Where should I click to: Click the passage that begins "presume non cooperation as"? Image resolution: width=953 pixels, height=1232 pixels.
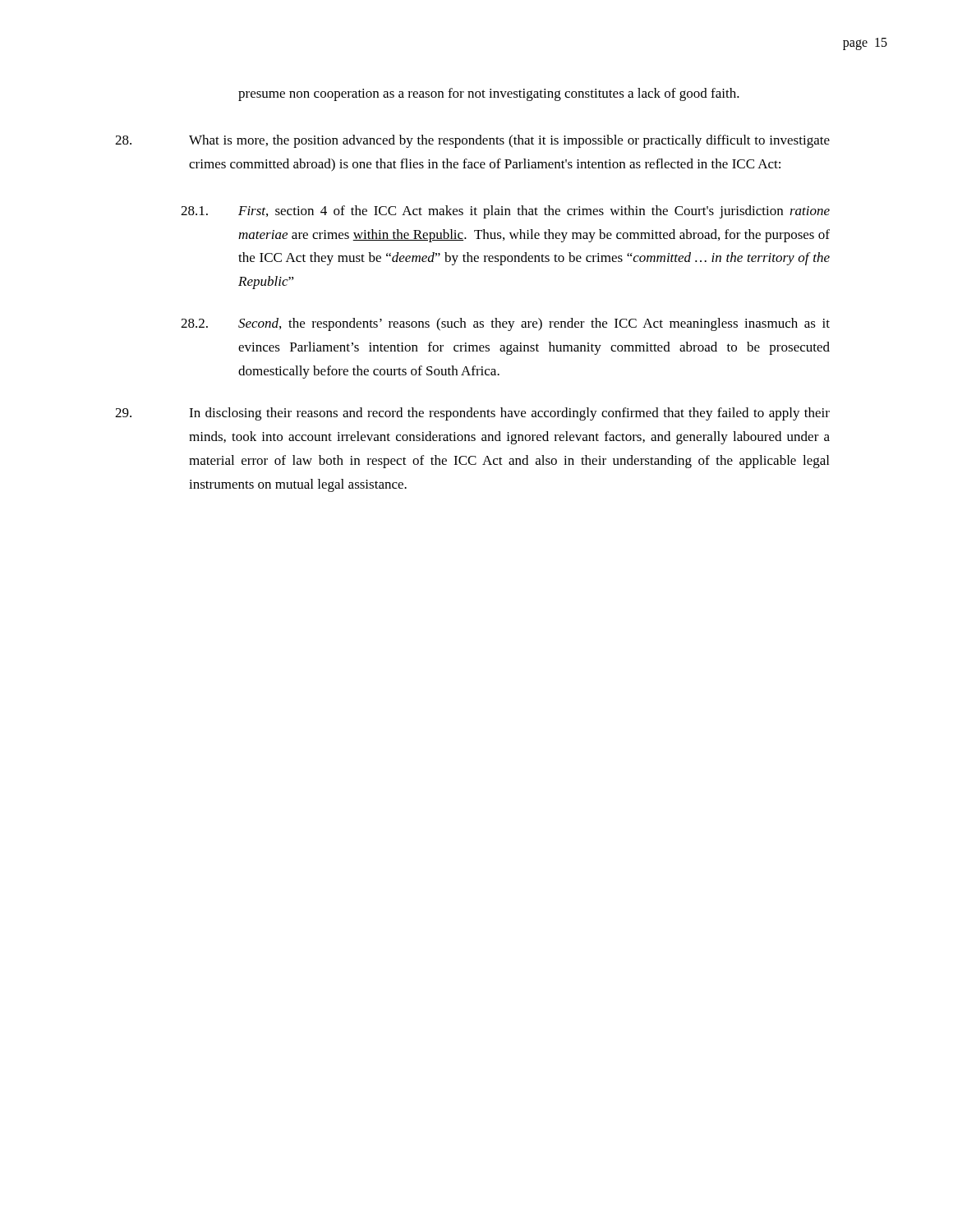pos(489,93)
